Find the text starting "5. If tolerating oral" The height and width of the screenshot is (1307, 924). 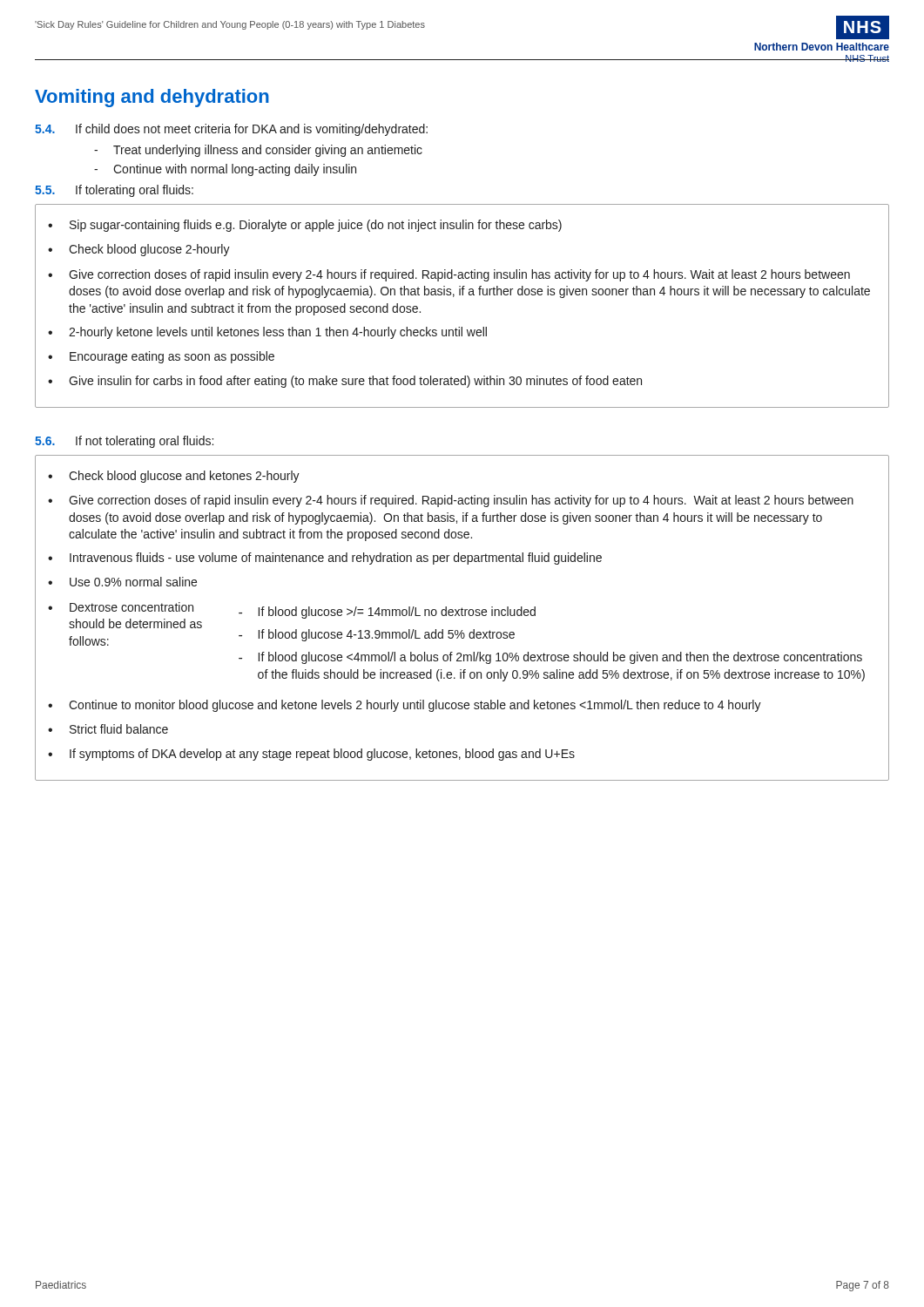[114, 191]
